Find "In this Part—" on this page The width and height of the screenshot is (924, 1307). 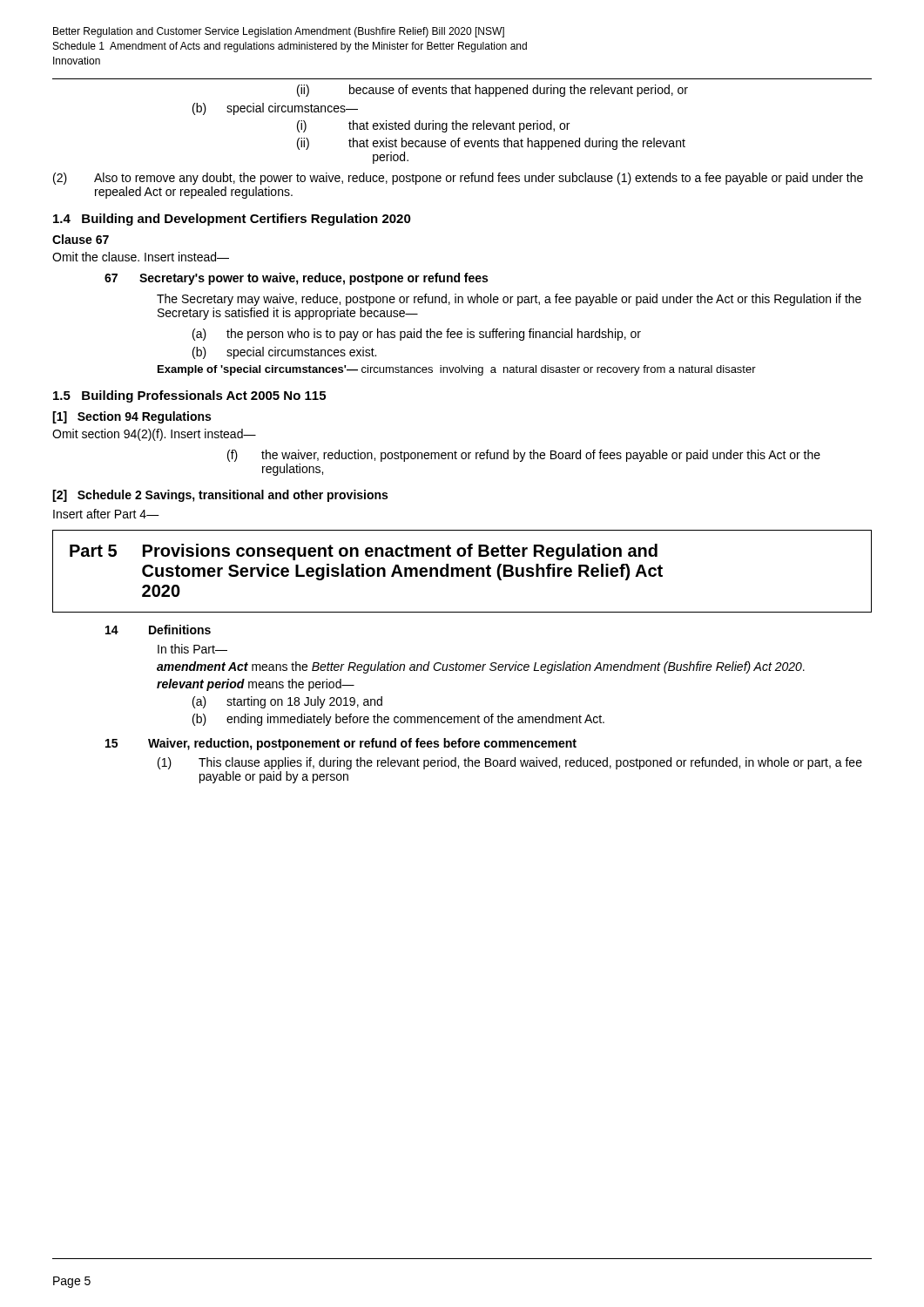tap(192, 649)
